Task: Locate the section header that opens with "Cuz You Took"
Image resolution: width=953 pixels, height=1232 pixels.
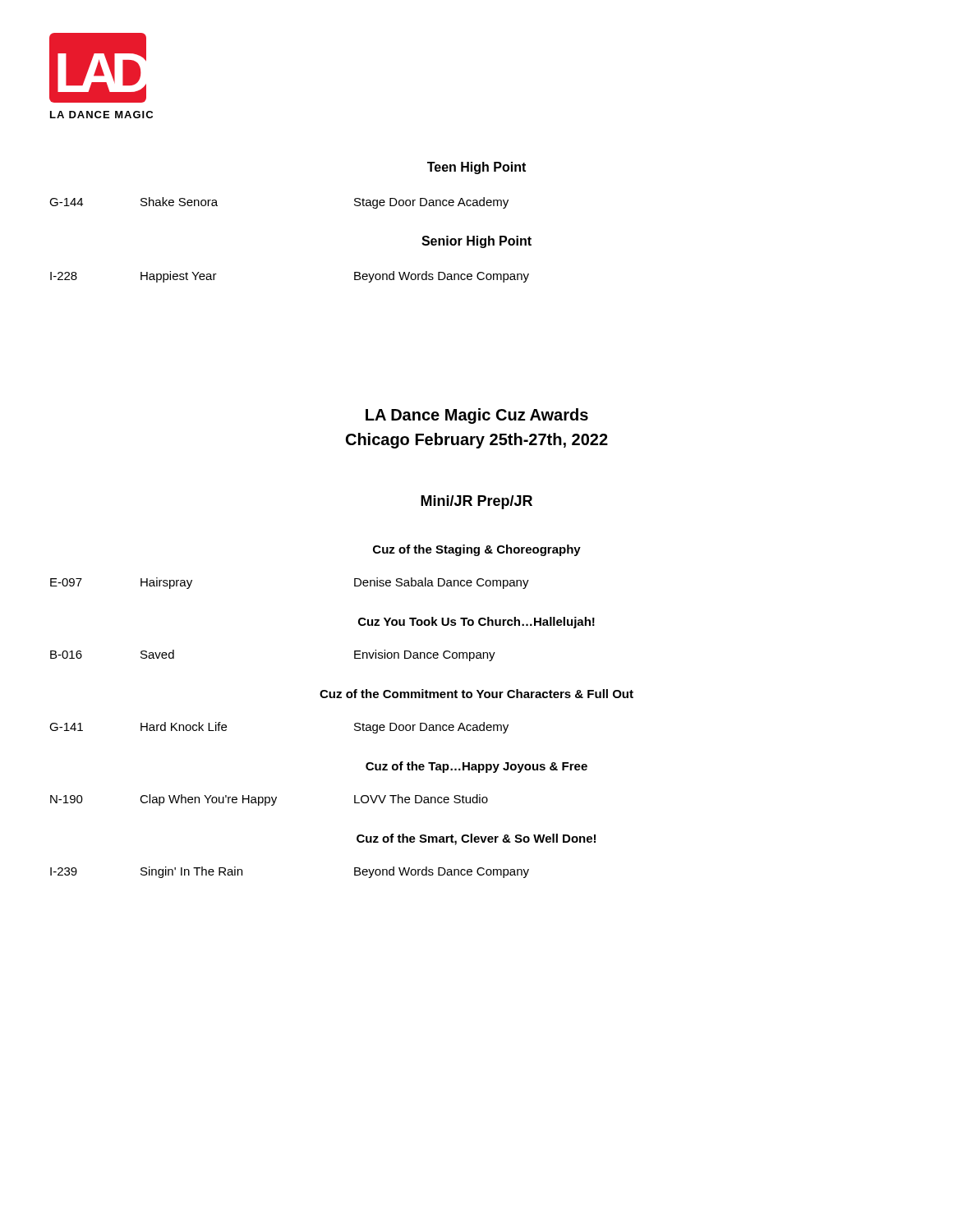Action: [x=476, y=621]
